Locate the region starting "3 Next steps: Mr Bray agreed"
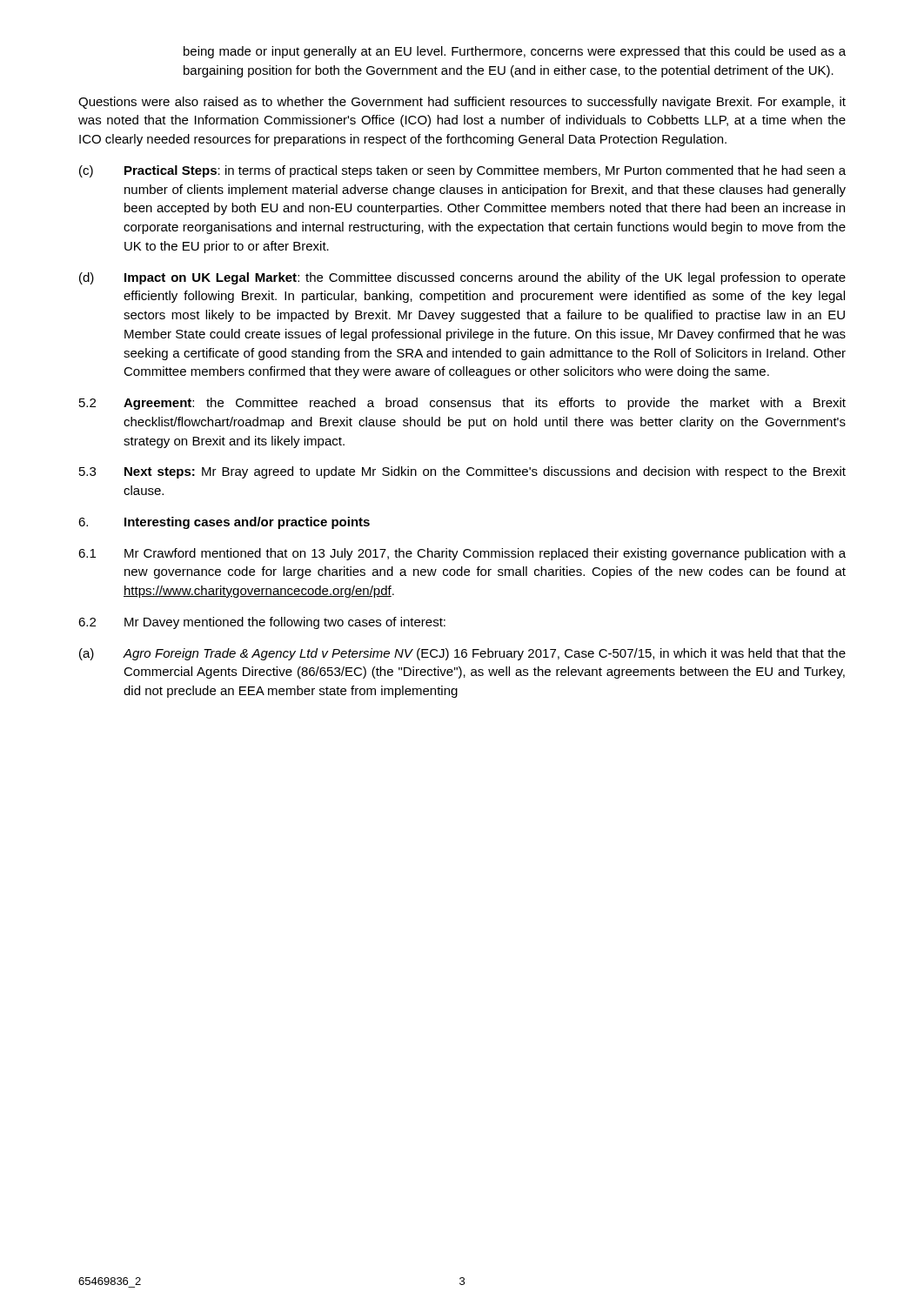The image size is (924, 1305). [462, 481]
